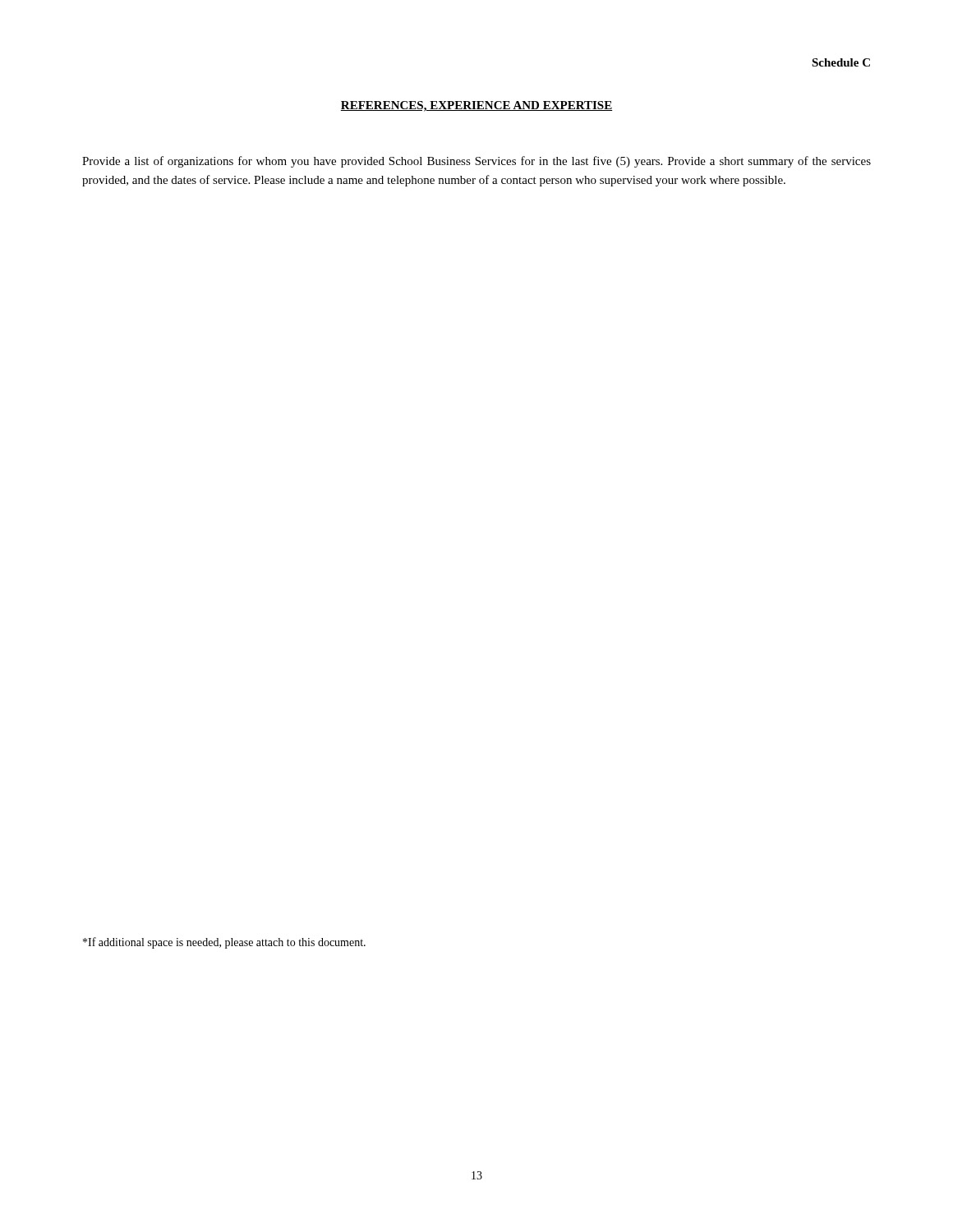The width and height of the screenshot is (953, 1232).
Task: Find a footnote
Action: tap(224, 942)
